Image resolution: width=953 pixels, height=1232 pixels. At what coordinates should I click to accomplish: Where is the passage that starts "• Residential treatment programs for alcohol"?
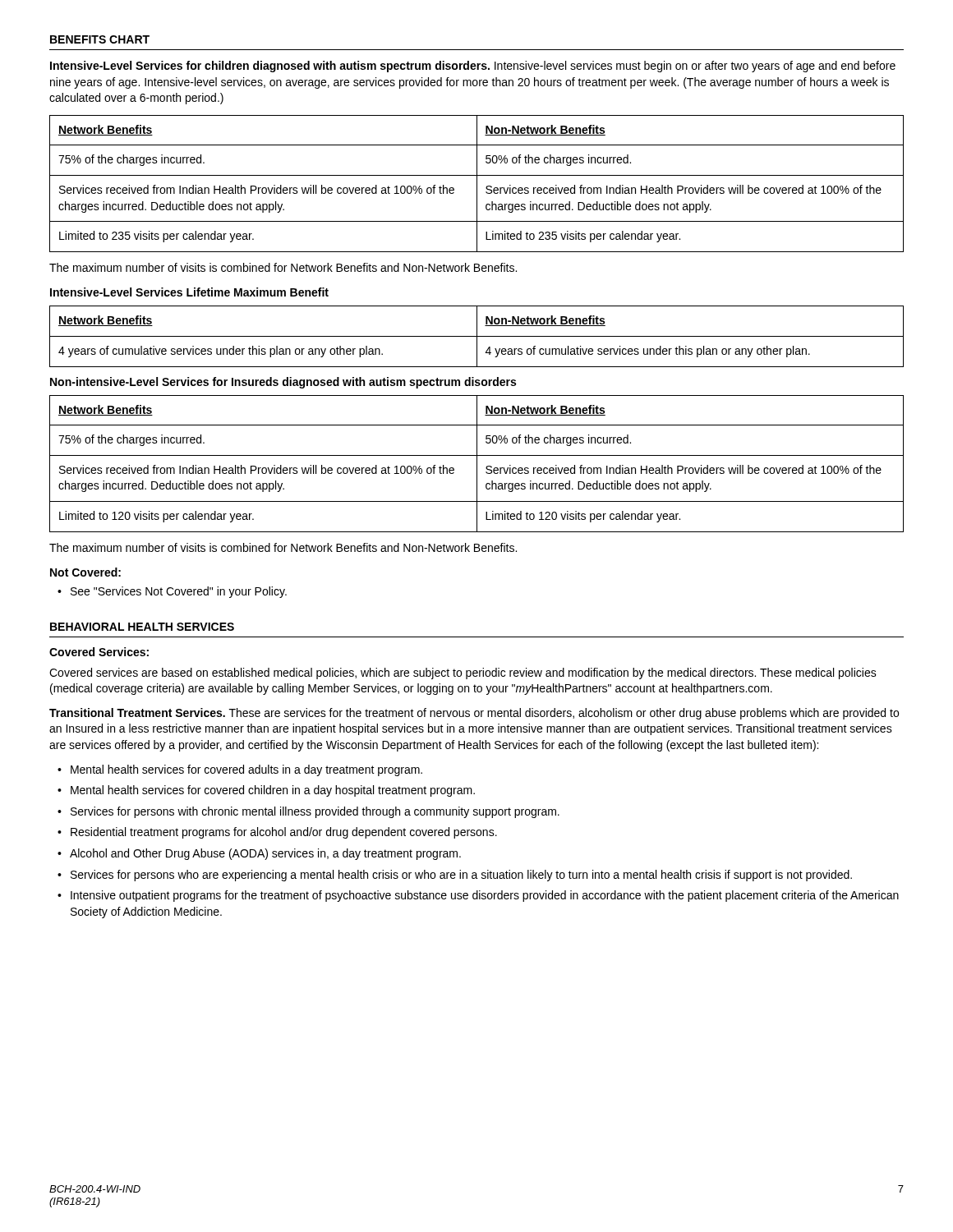pyautogui.click(x=277, y=833)
